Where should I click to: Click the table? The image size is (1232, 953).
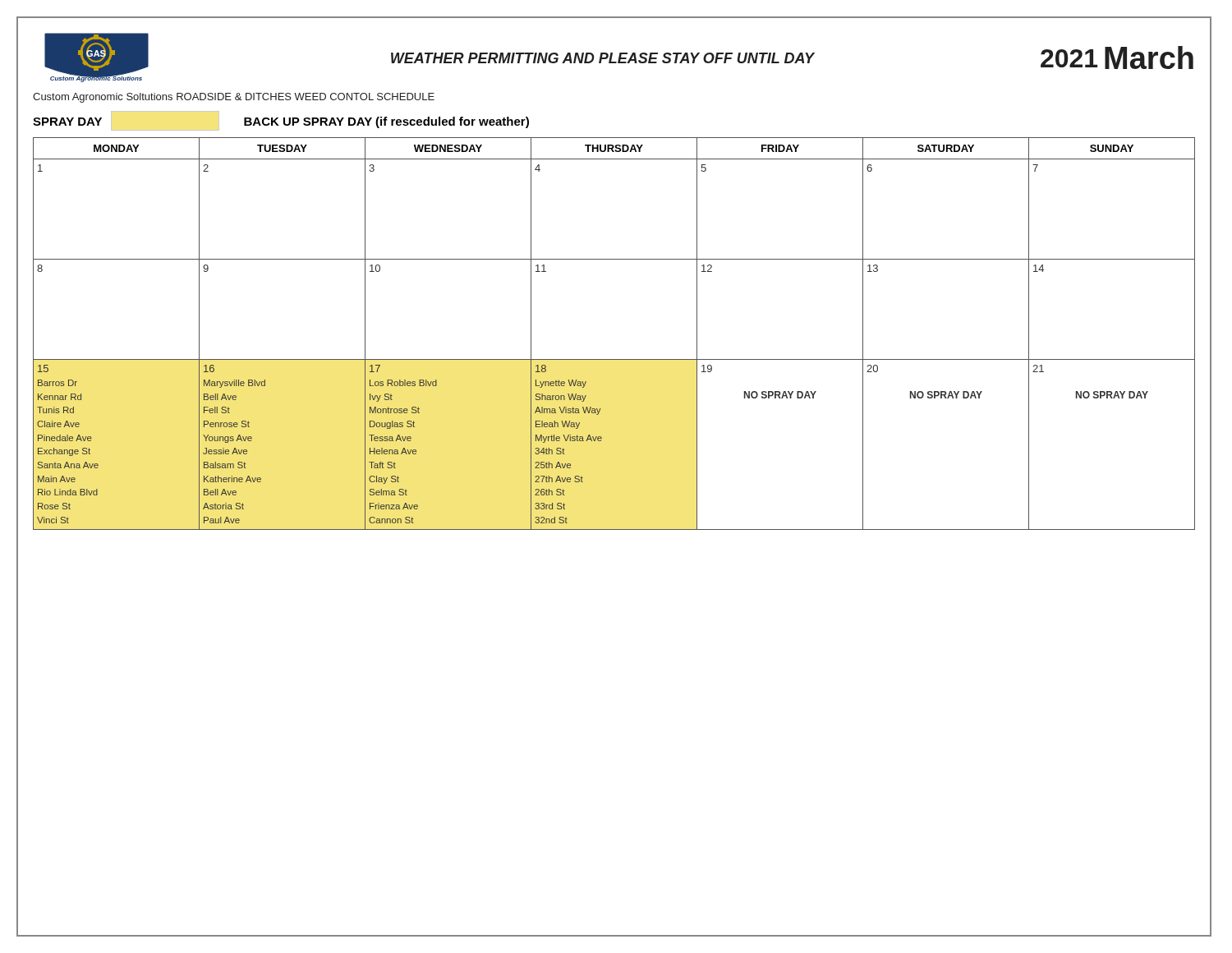click(x=614, y=334)
